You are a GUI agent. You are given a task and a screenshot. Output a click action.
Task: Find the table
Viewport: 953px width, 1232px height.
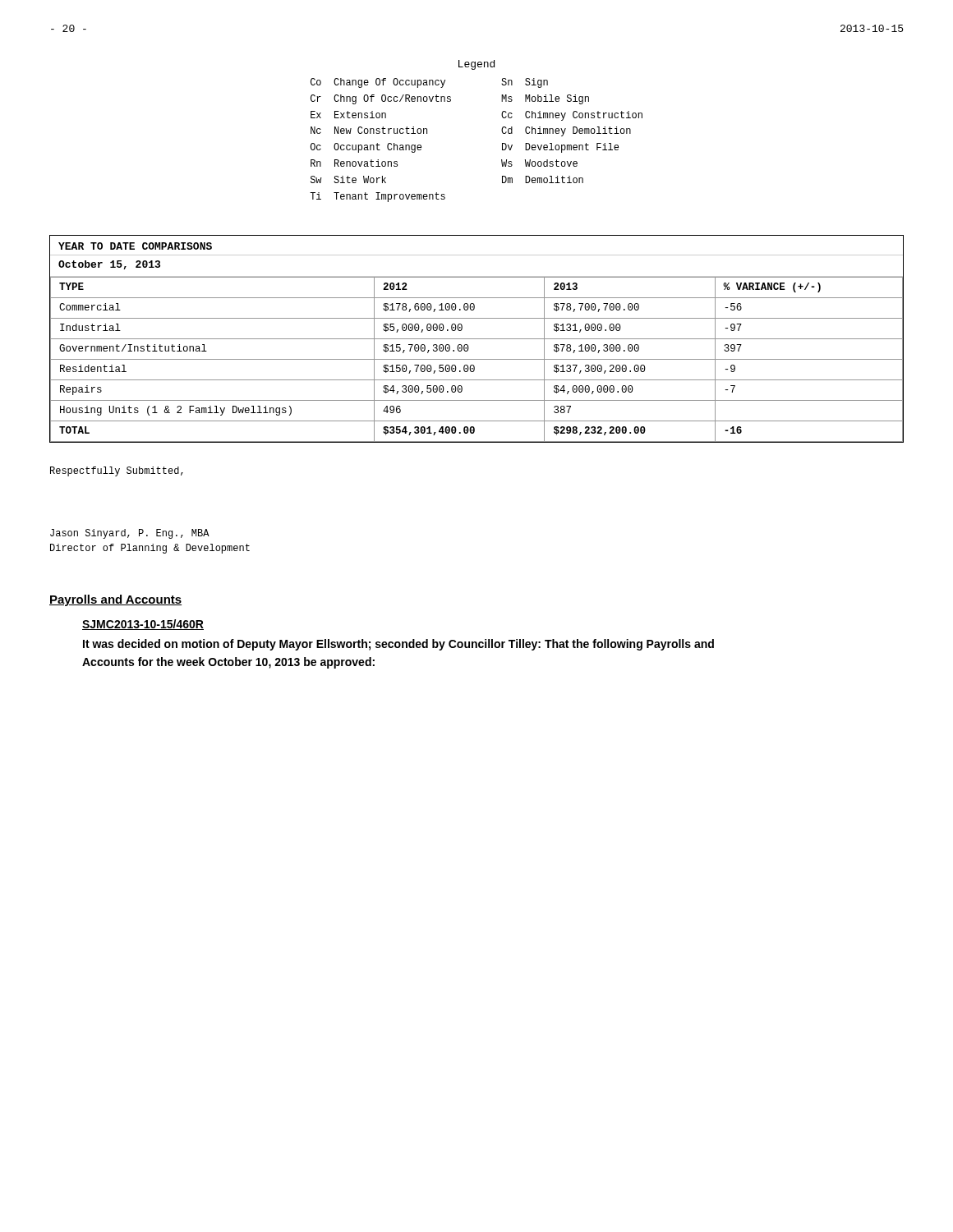point(476,339)
